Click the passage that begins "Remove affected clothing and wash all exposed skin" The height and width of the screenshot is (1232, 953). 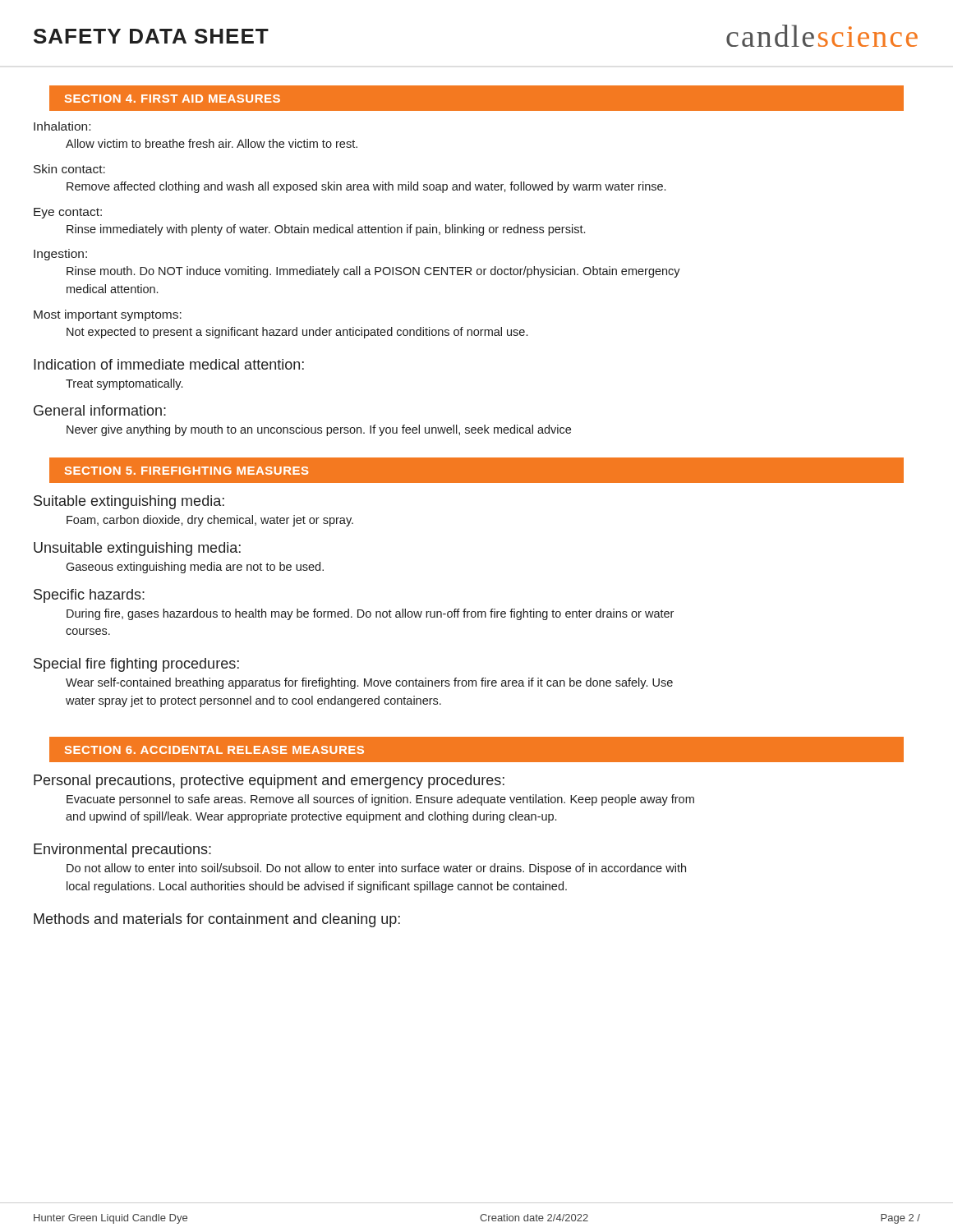click(366, 186)
